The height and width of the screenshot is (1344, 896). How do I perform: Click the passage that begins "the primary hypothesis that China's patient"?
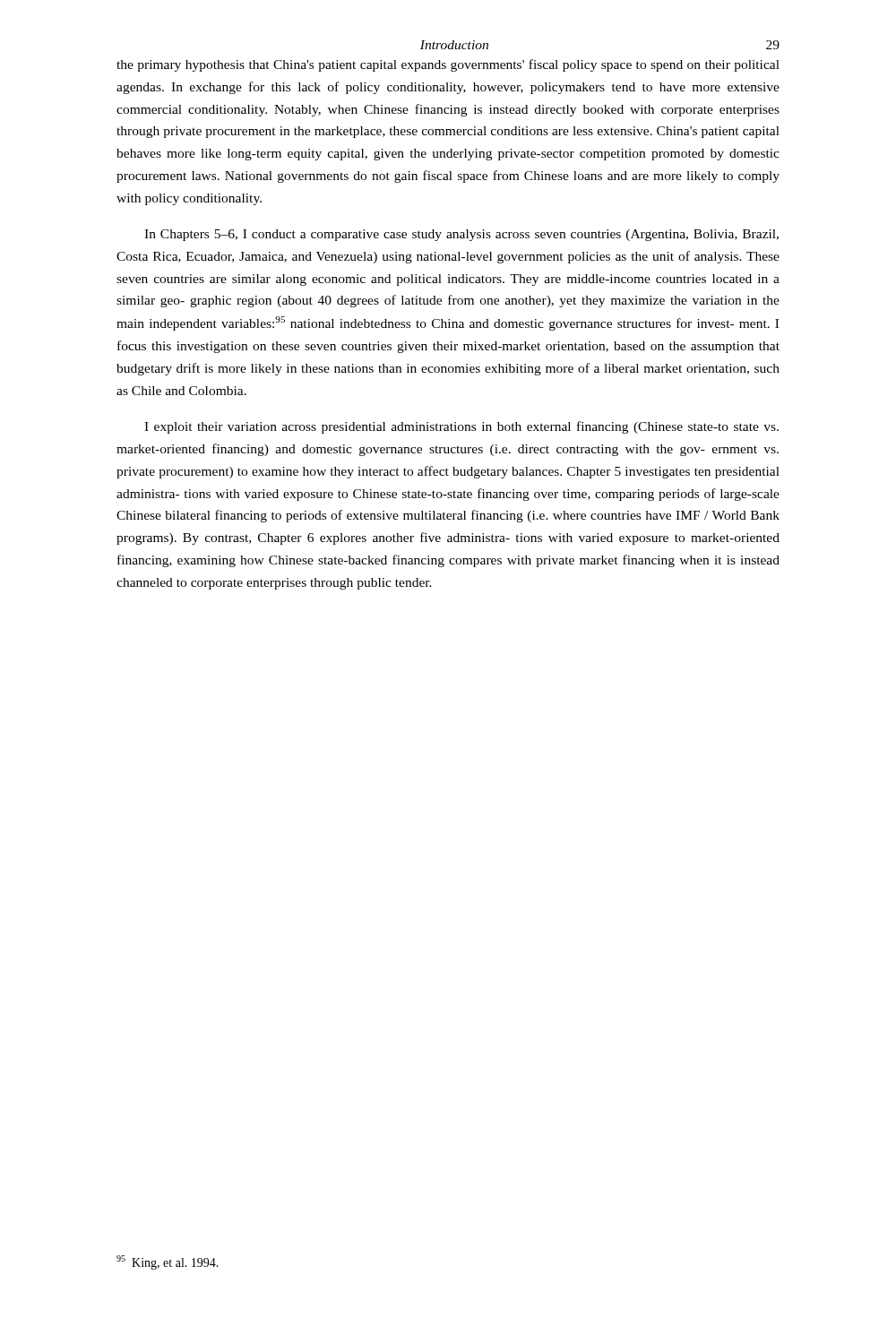[x=448, y=132]
